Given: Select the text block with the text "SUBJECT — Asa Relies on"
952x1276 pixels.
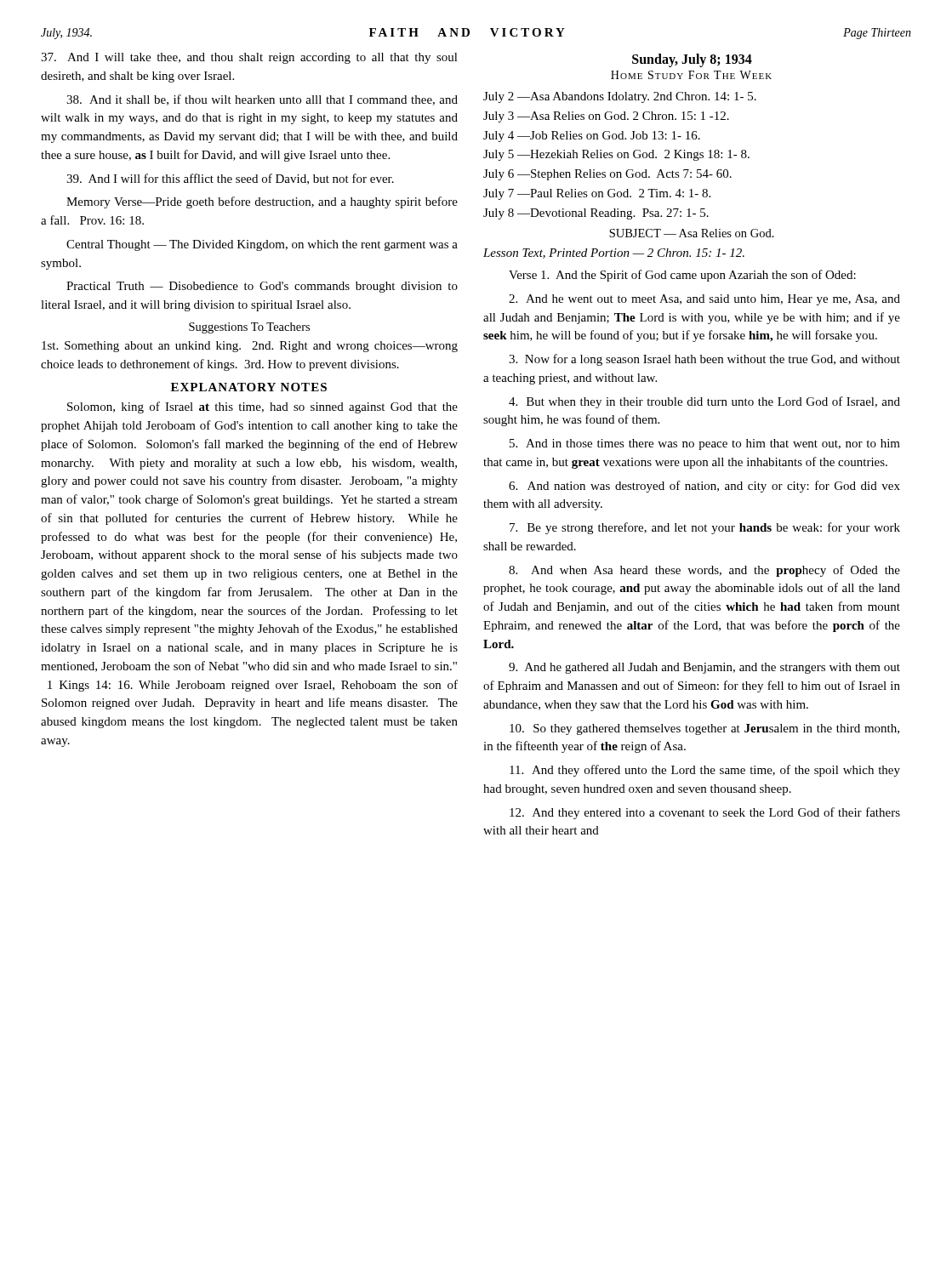Looking at the screenshot, I should [692, 233].
